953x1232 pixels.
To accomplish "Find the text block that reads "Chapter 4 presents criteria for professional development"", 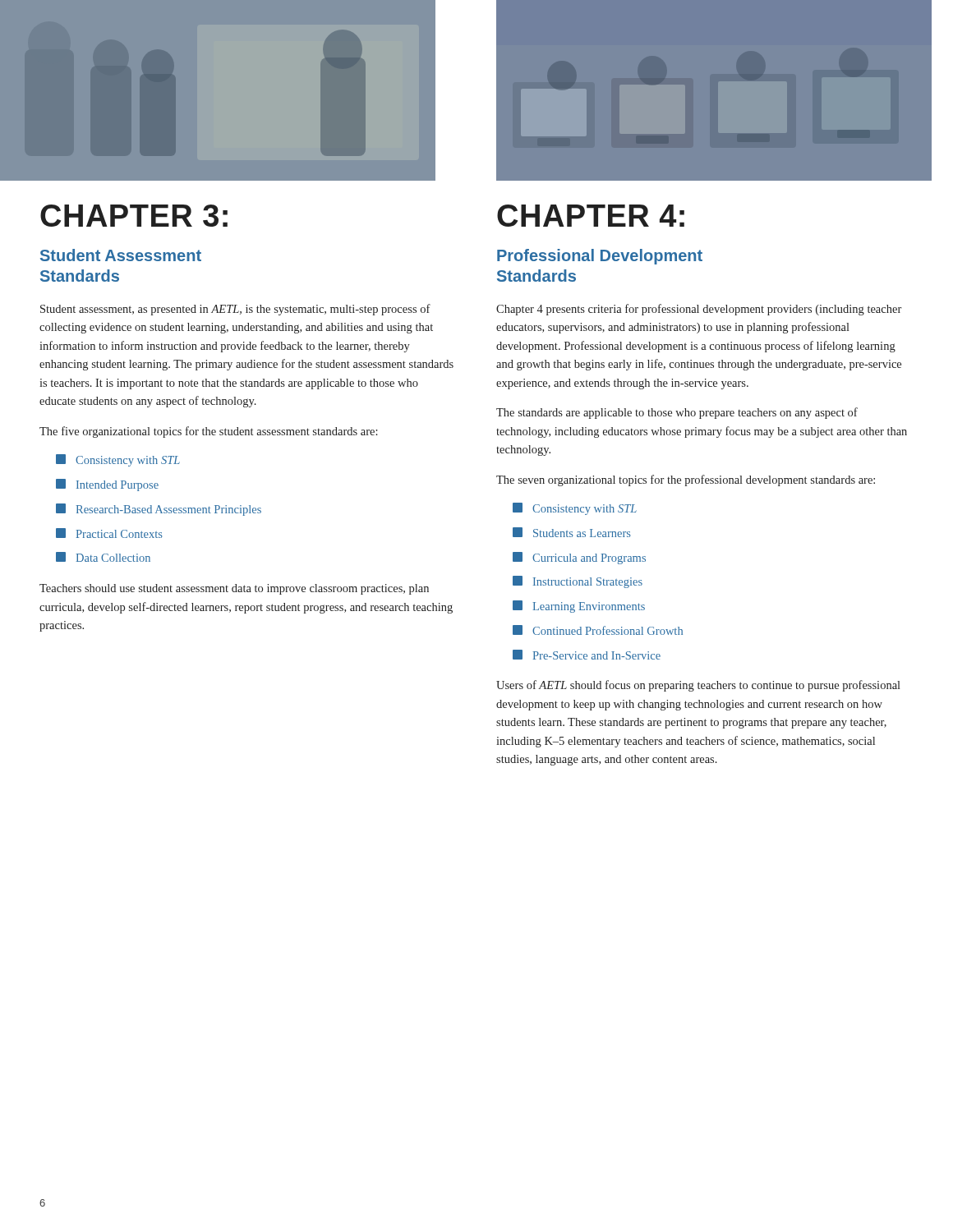I will (705, 346).
